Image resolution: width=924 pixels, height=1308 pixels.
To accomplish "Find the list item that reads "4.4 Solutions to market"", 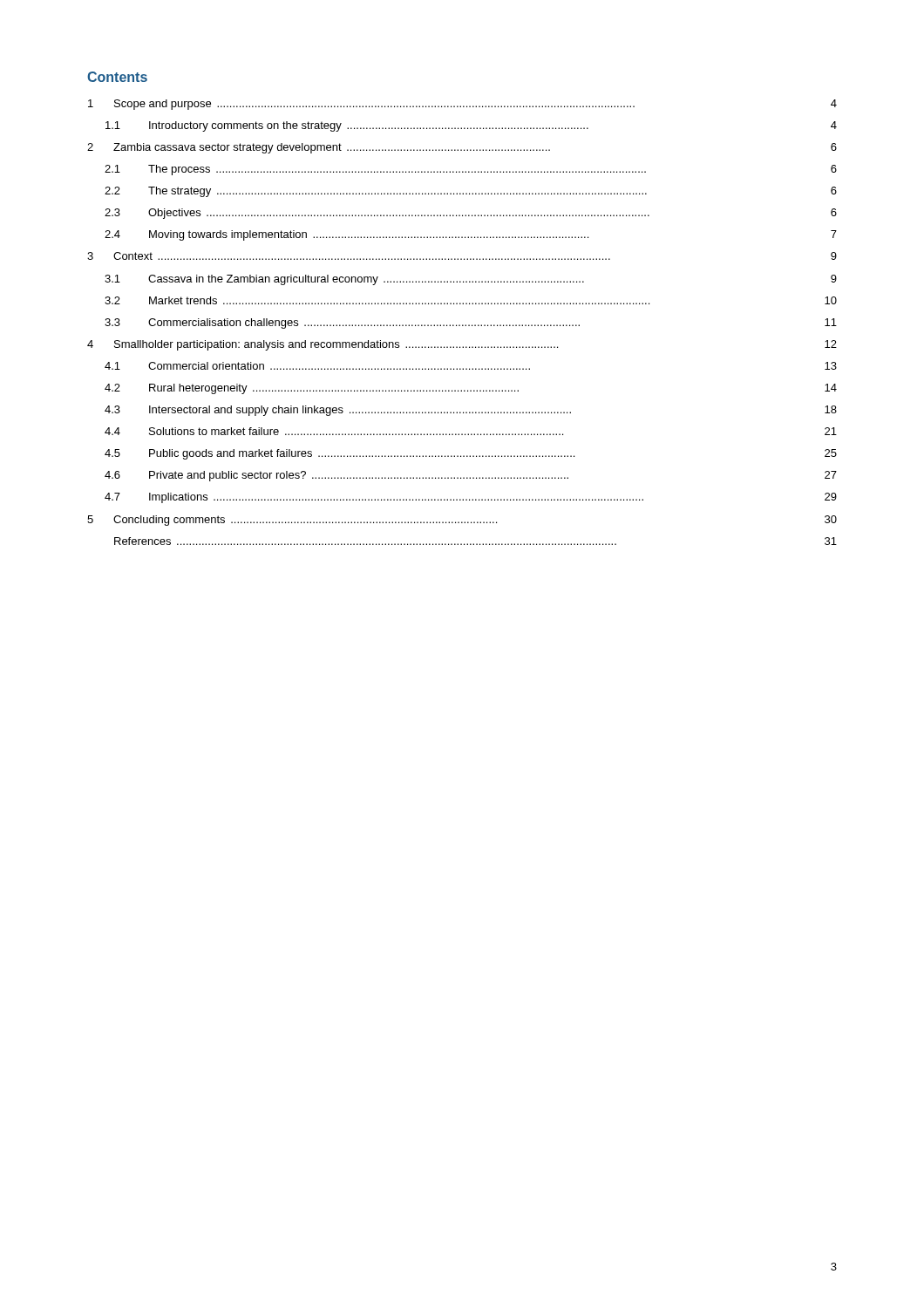I will coord(462,432).
